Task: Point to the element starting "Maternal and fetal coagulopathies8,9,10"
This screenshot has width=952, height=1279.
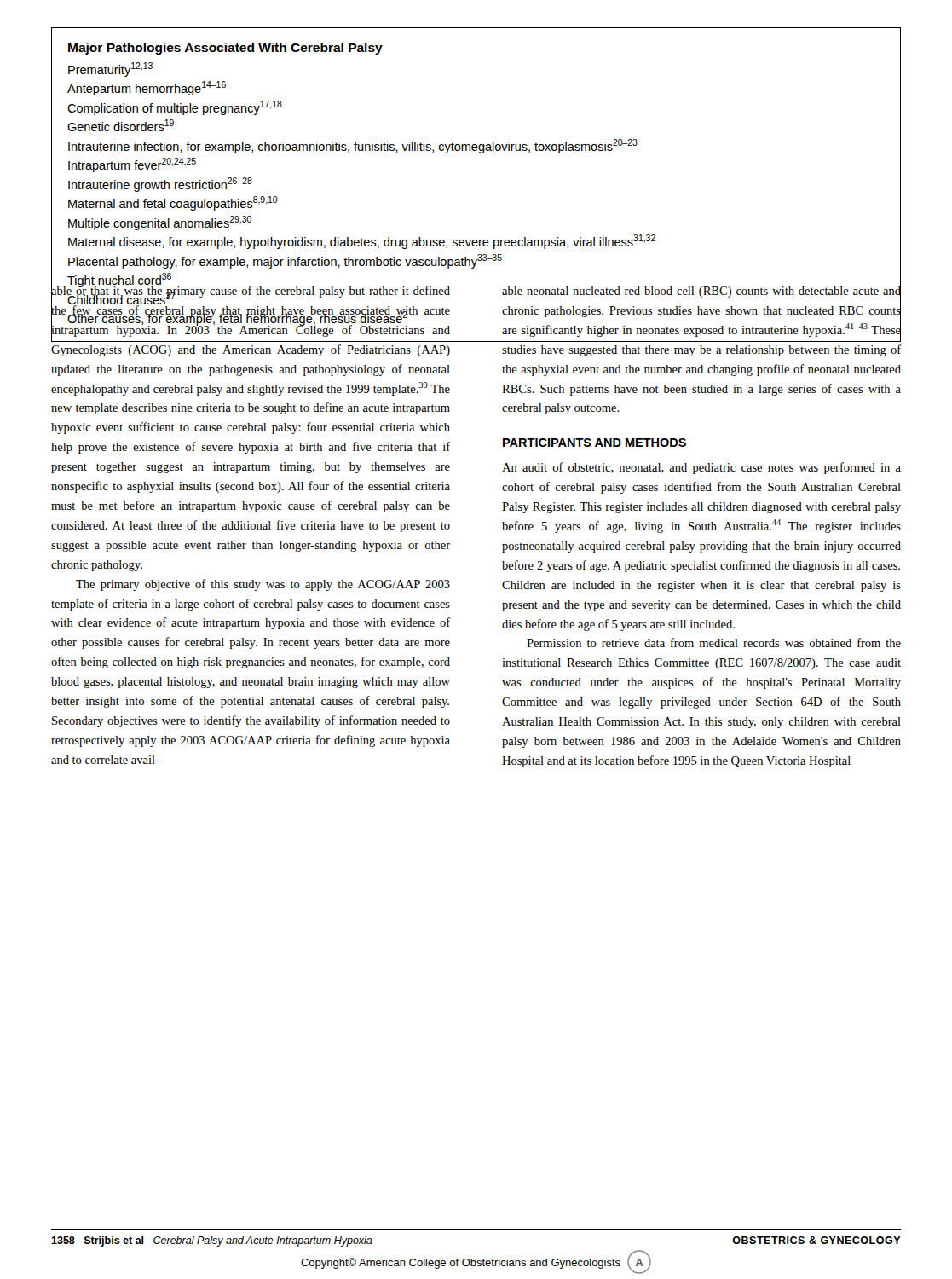Action: [x=172, y=203]
